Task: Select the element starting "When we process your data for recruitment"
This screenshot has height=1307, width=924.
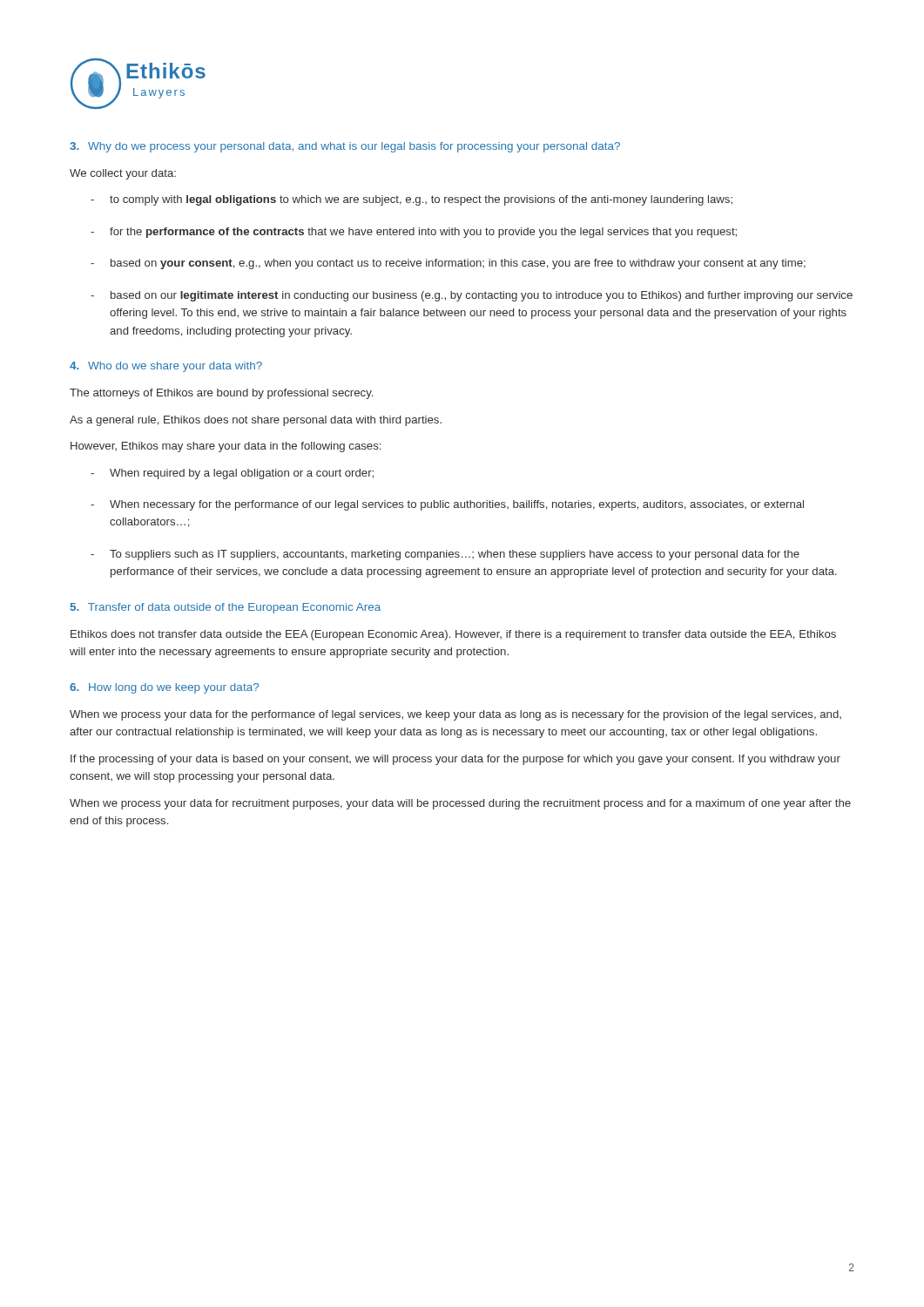Action: click(460, 811)
